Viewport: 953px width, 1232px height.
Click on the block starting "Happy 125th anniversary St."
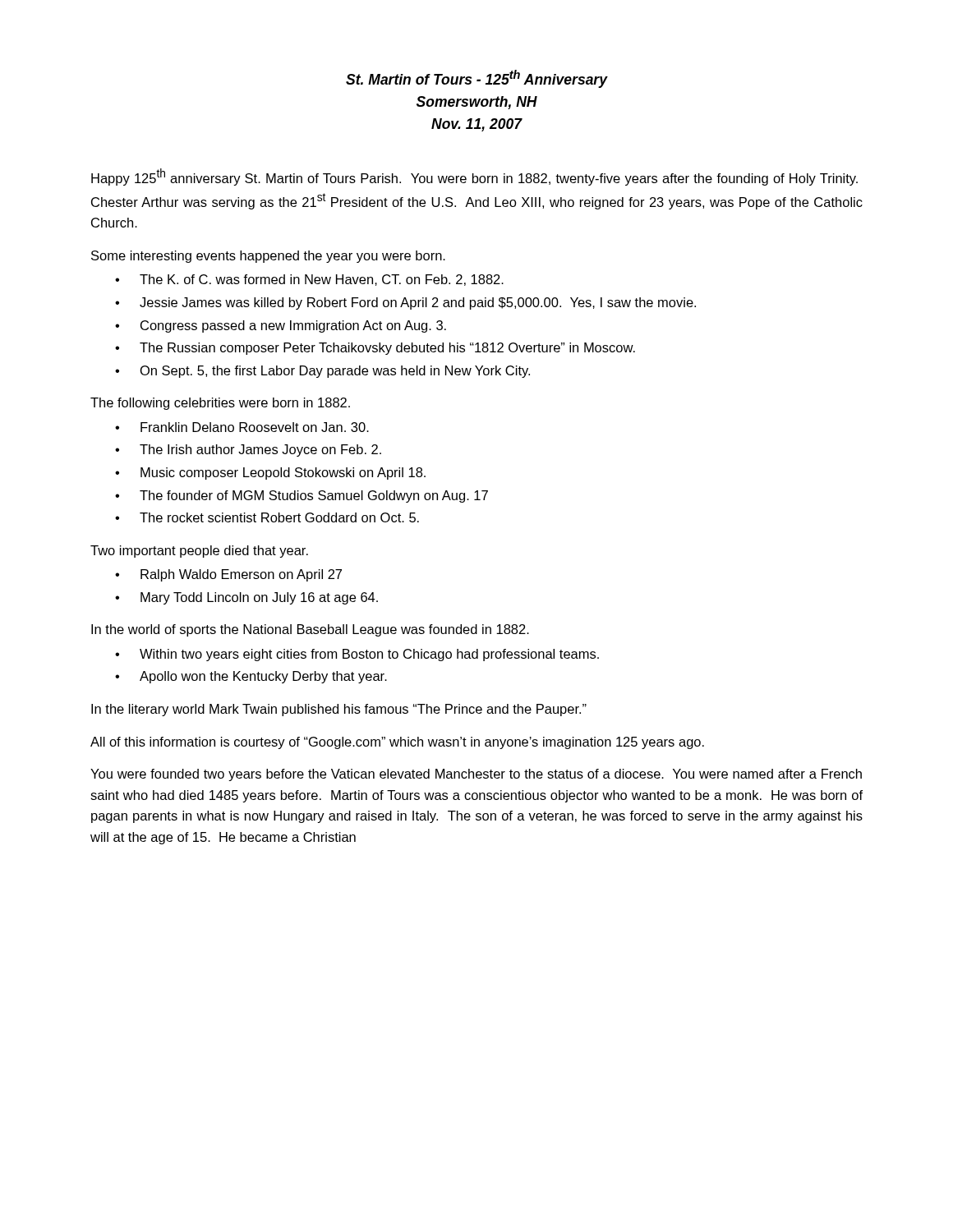[476, 199]
